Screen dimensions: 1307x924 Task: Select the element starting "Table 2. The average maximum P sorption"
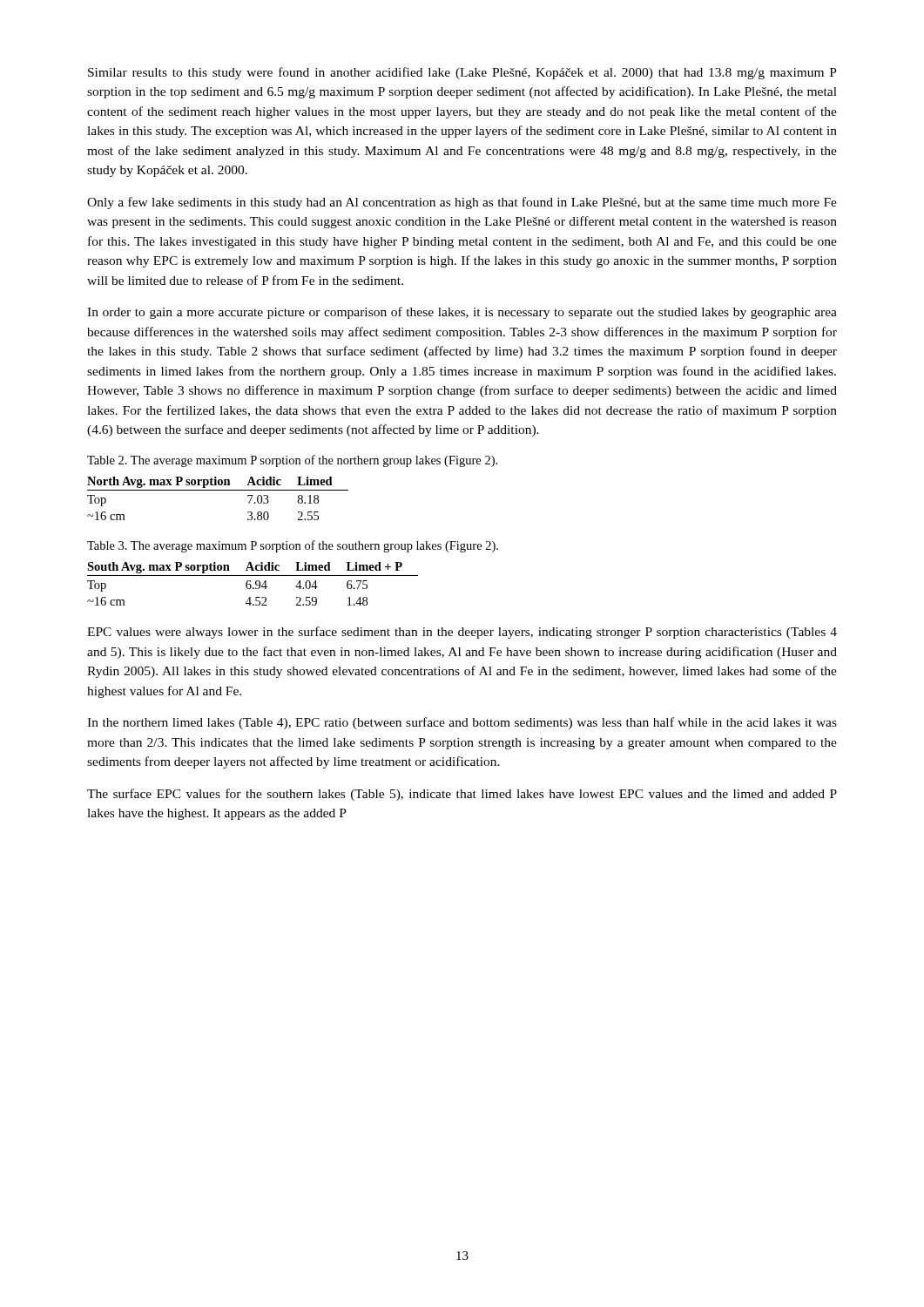click(x=462, y=461)
